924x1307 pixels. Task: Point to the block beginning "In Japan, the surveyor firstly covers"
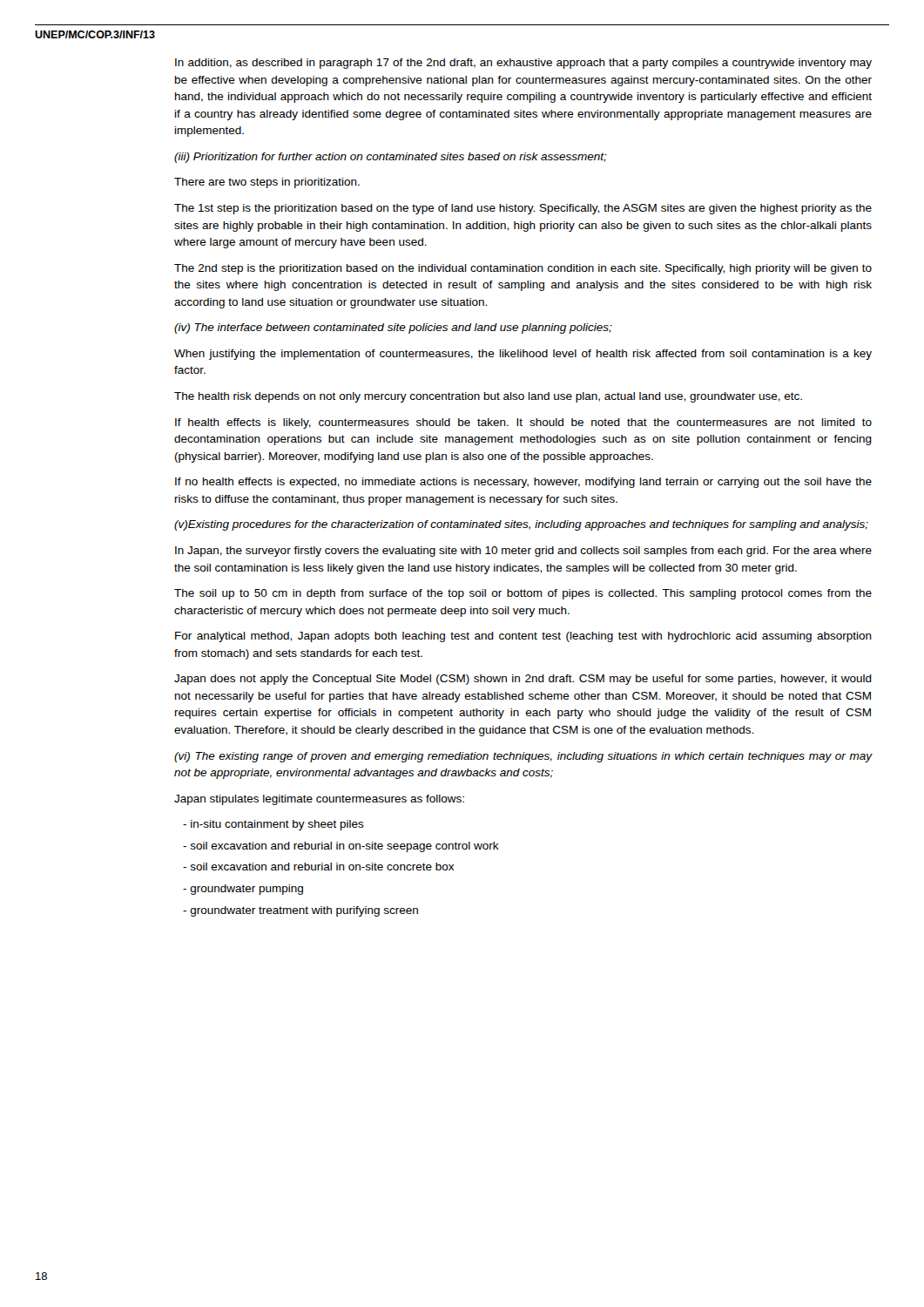(523, 559)
